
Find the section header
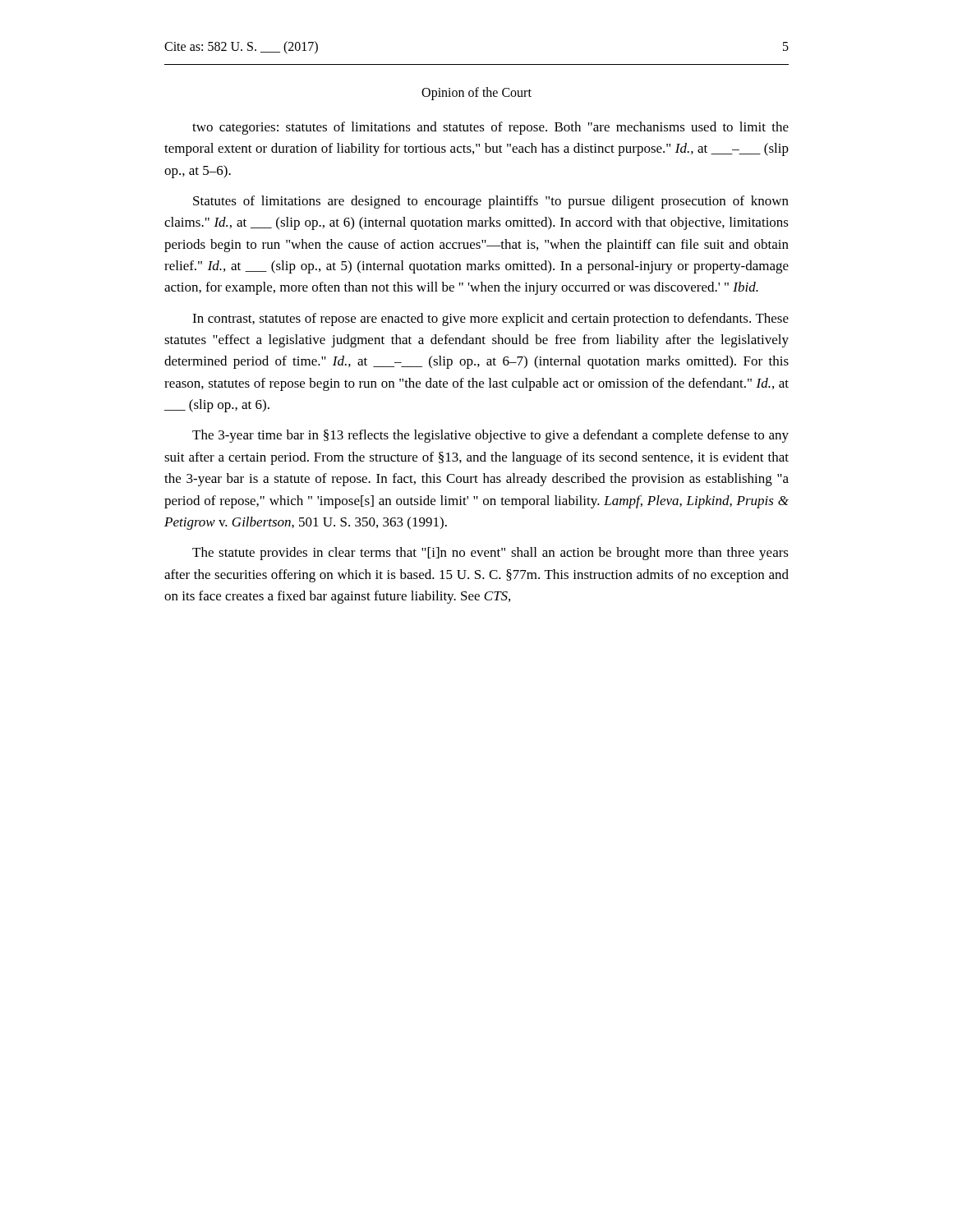point(476,92)
